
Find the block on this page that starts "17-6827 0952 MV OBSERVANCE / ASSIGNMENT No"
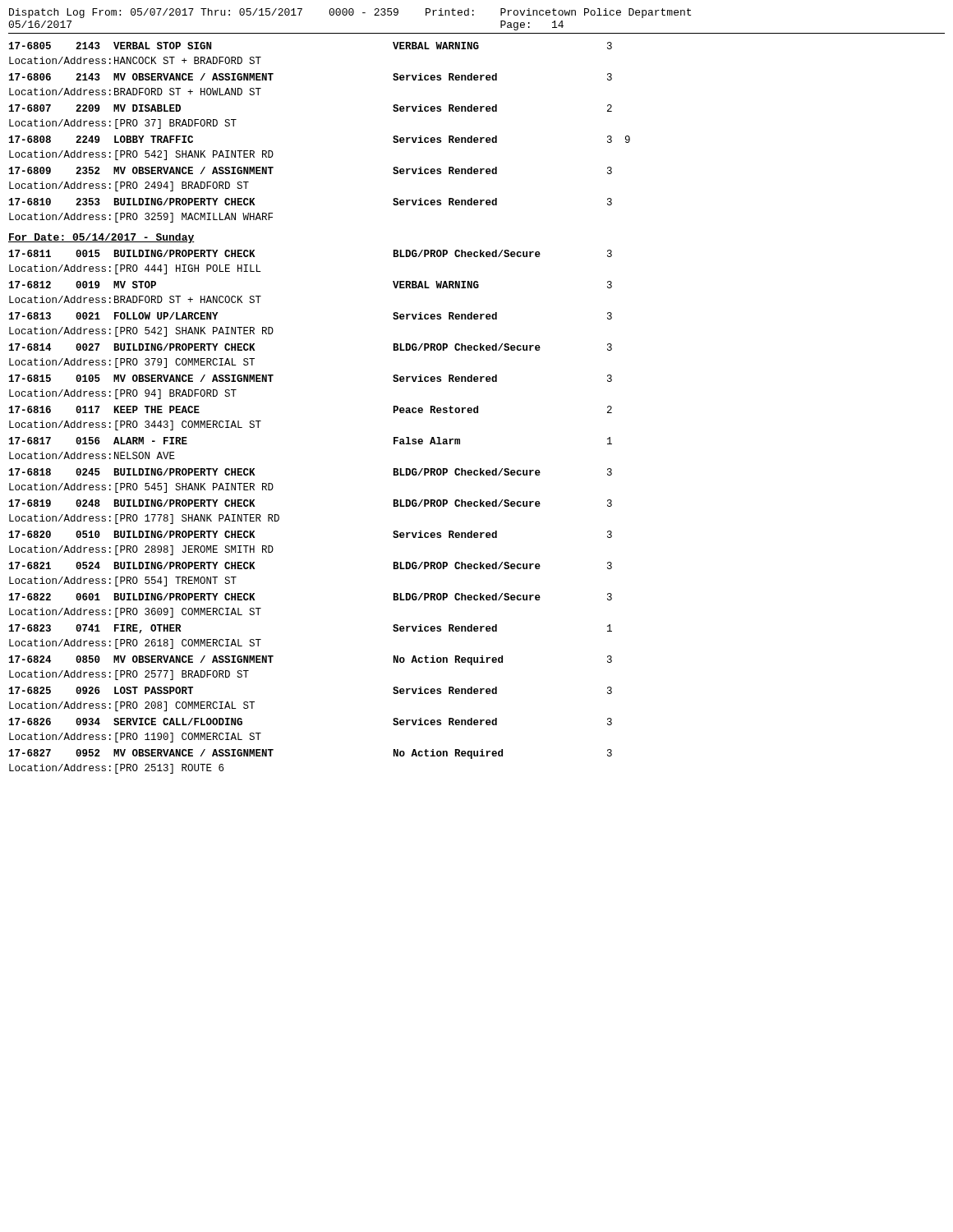tap(476, 762)
